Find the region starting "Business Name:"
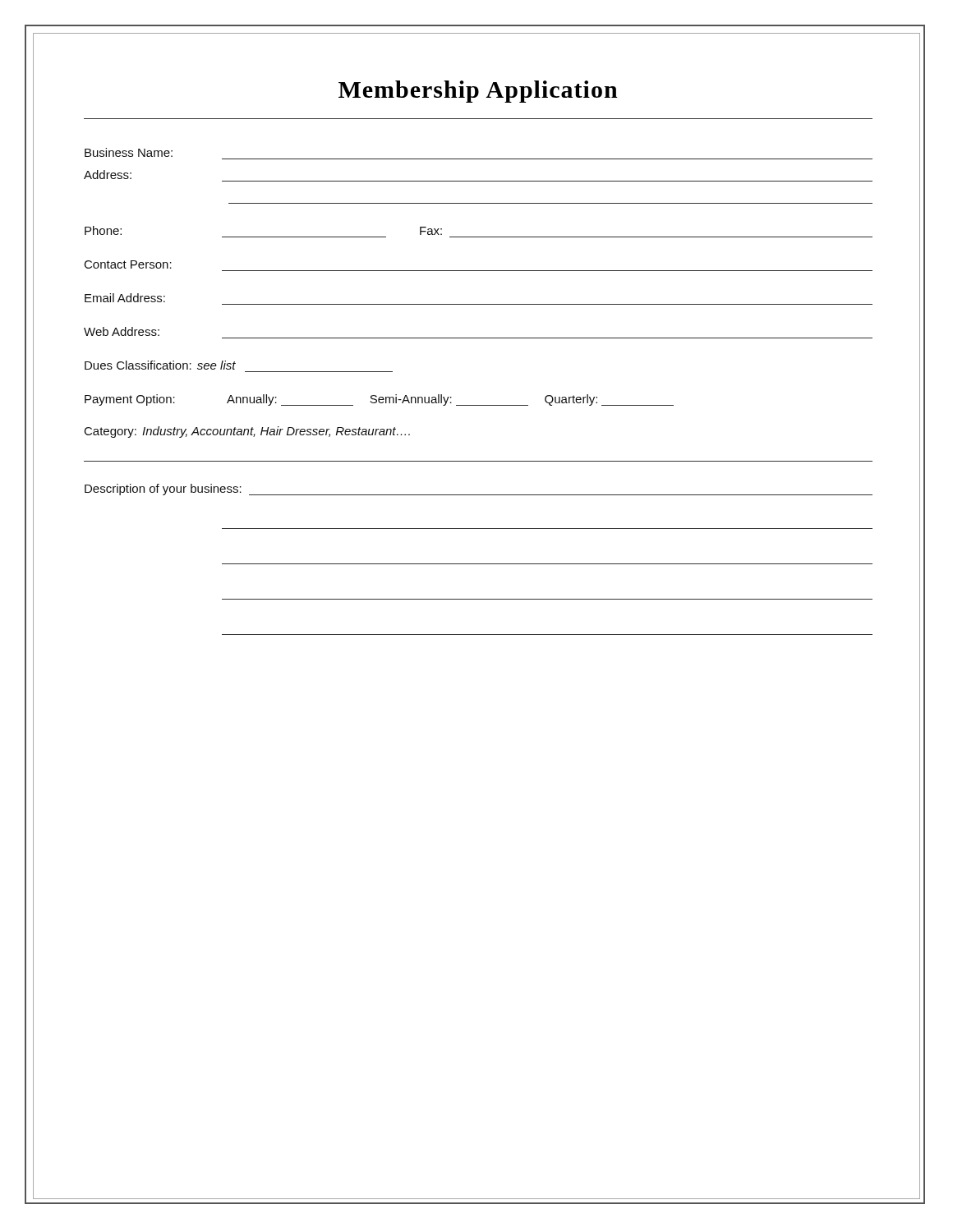This screenshot has width=953, height=1232. pos(478,152)
